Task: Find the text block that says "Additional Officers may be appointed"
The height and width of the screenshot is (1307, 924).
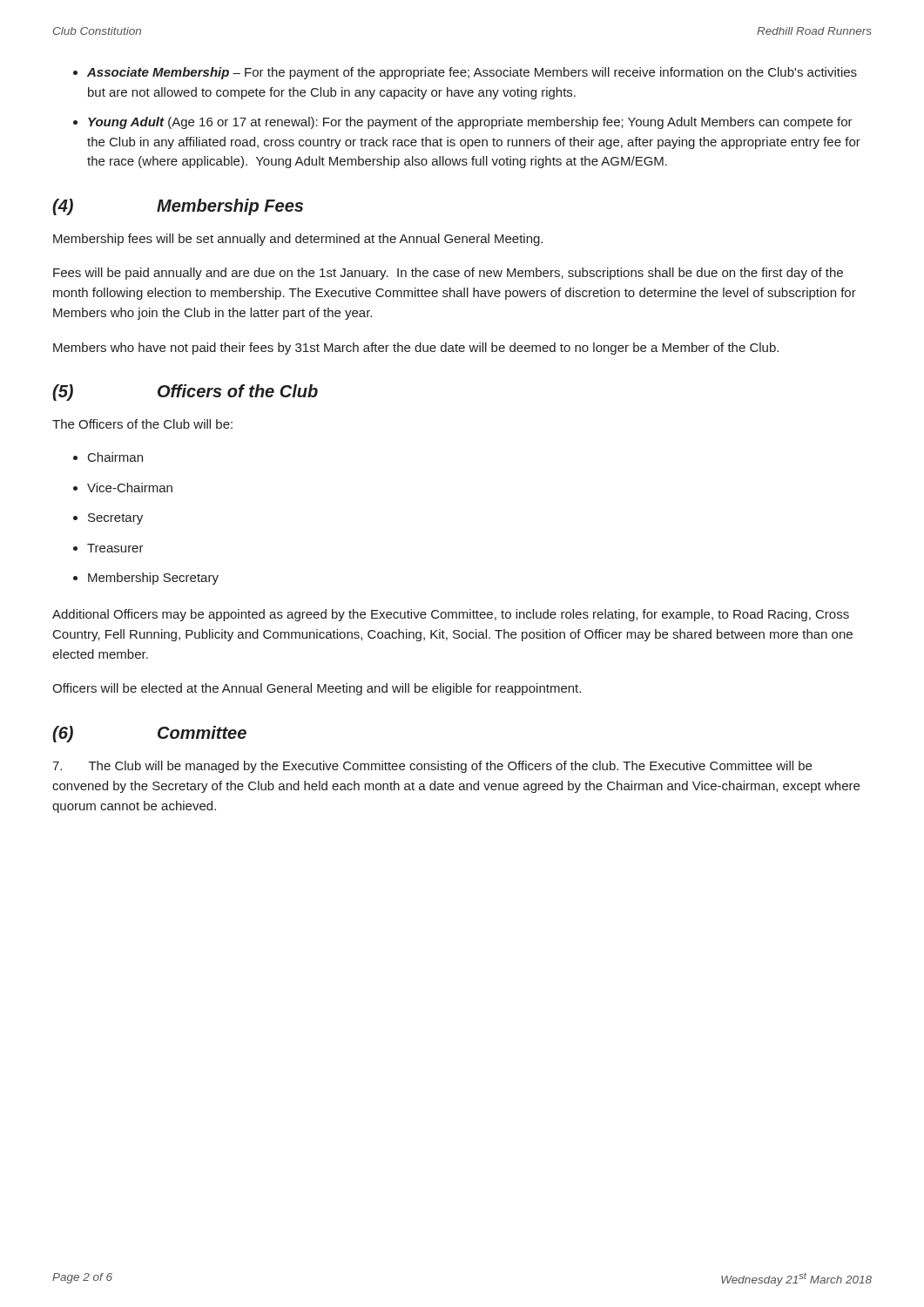Action: 453,634
